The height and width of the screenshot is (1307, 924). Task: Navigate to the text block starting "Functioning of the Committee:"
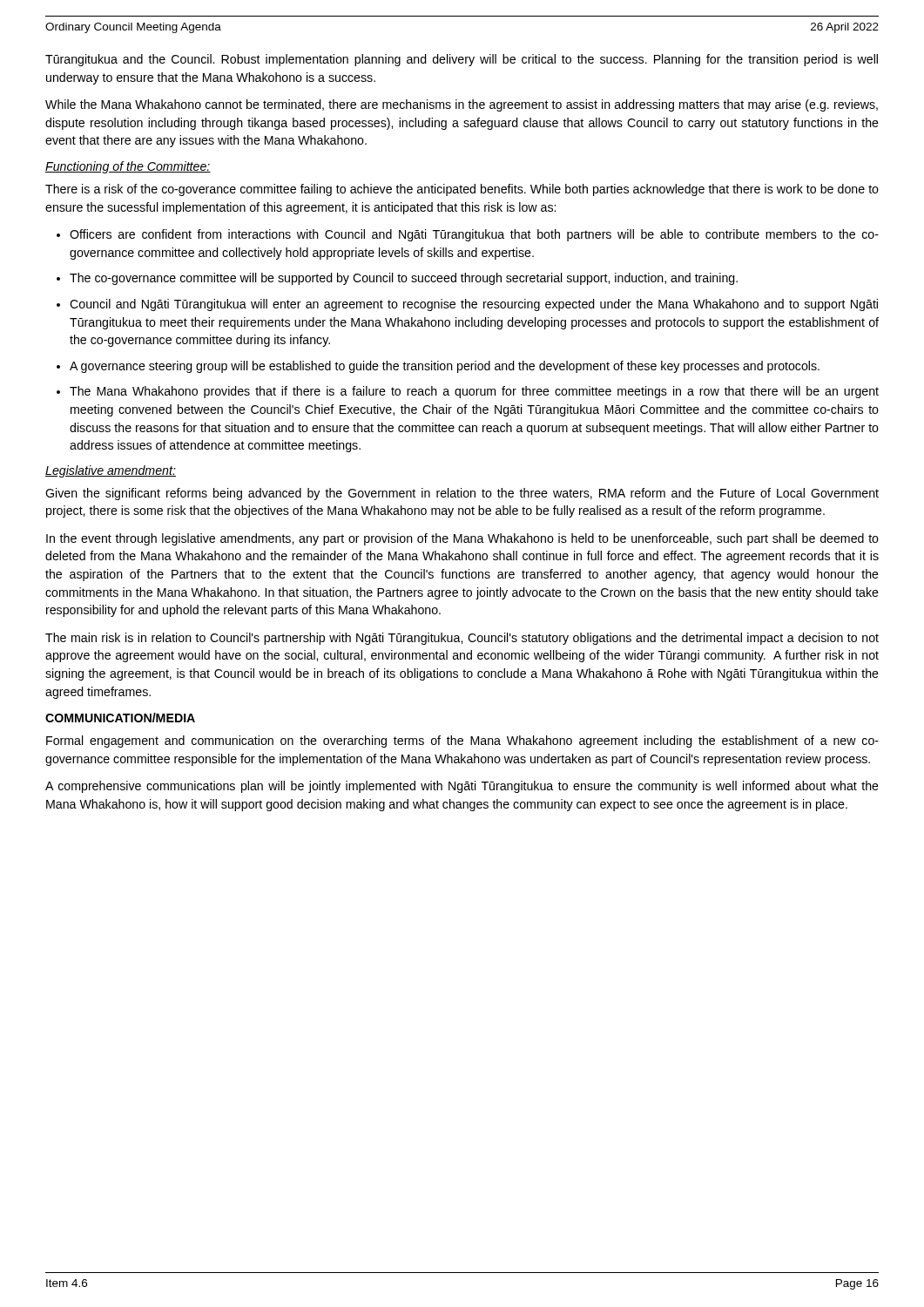(x=128, y=166)
